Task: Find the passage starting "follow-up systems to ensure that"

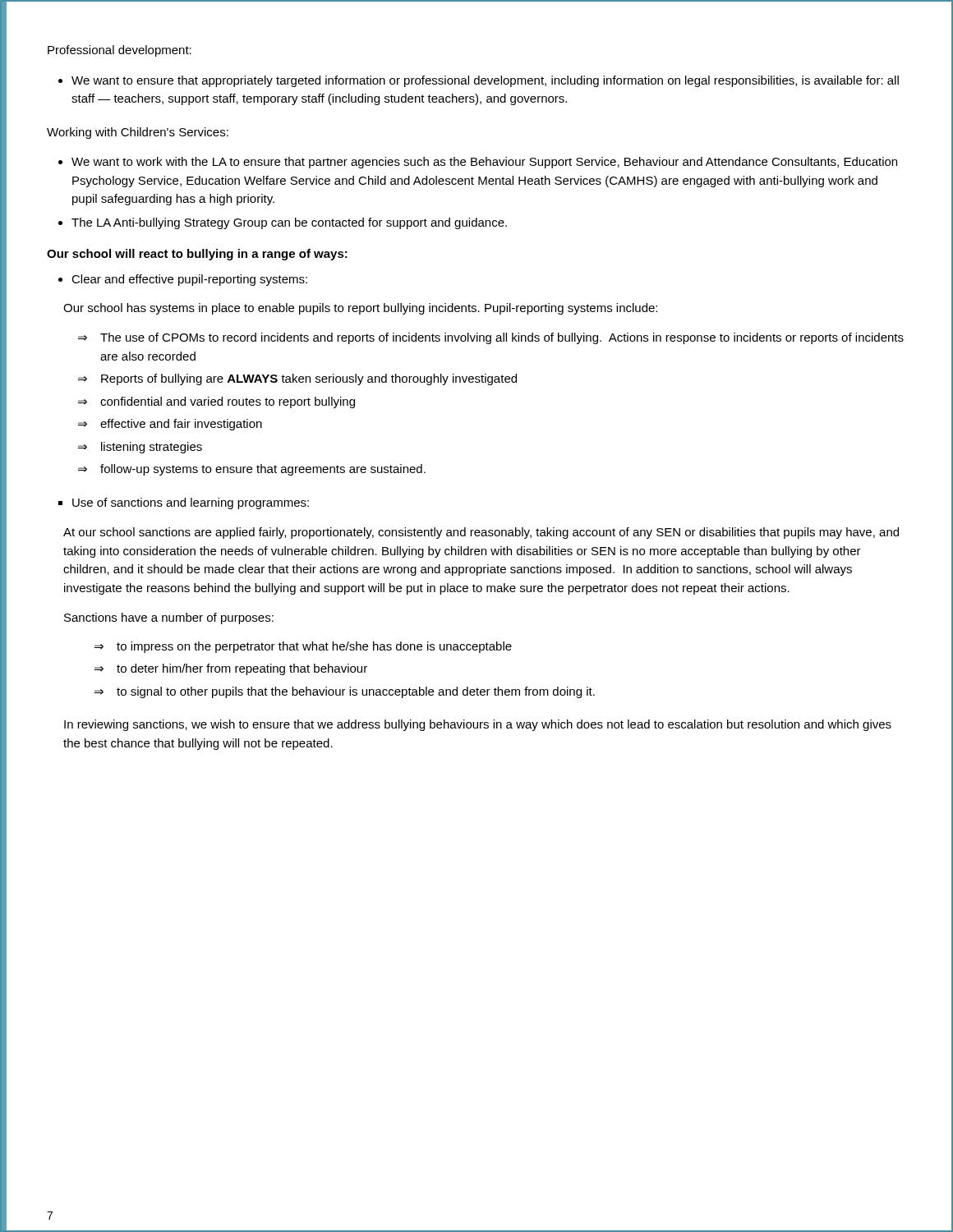Action: point(263,470)
